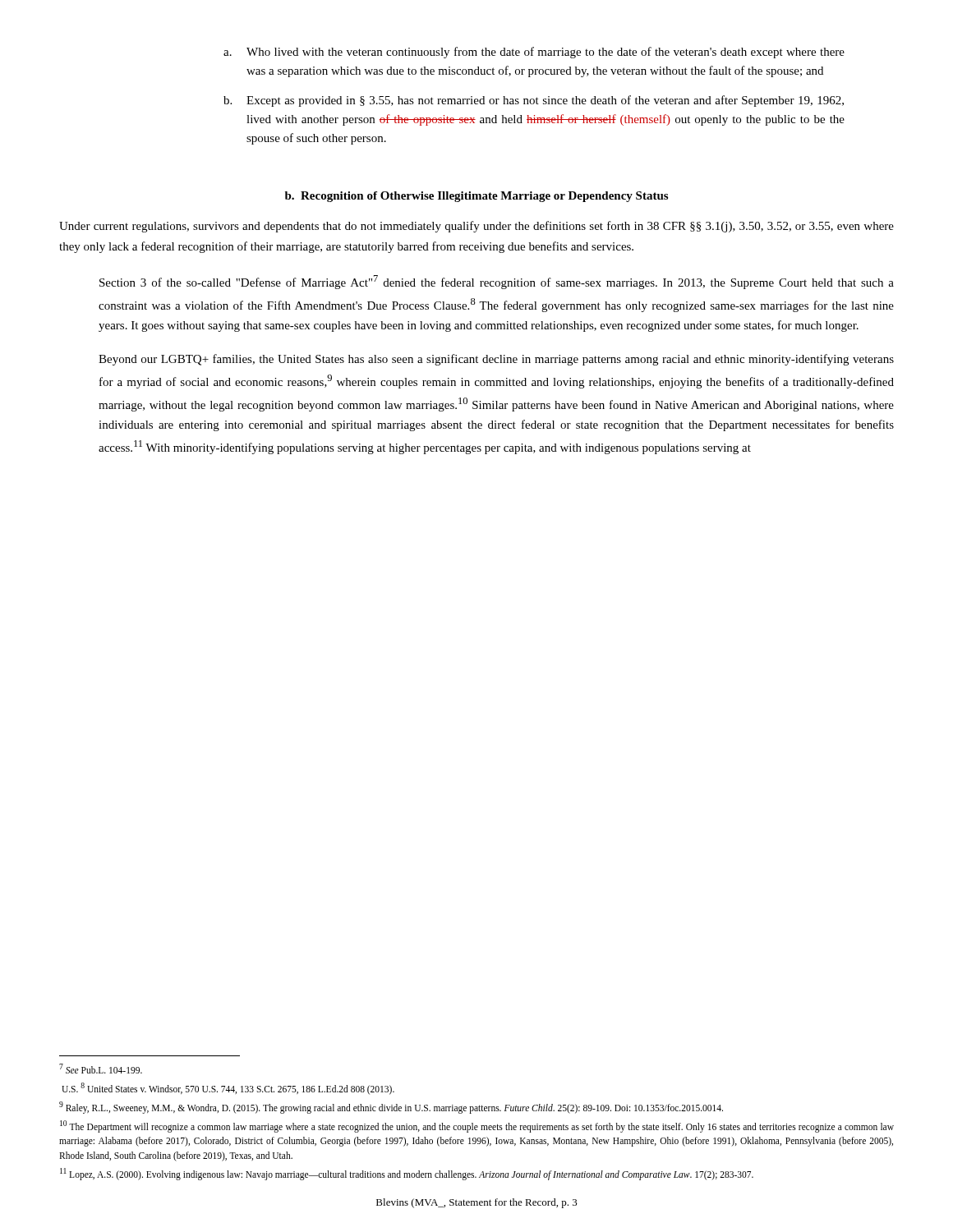Click where it says "7 See Pub.L. 104-199."
This screenshot has width=953, height=1232.
[x=101, y=1069]
